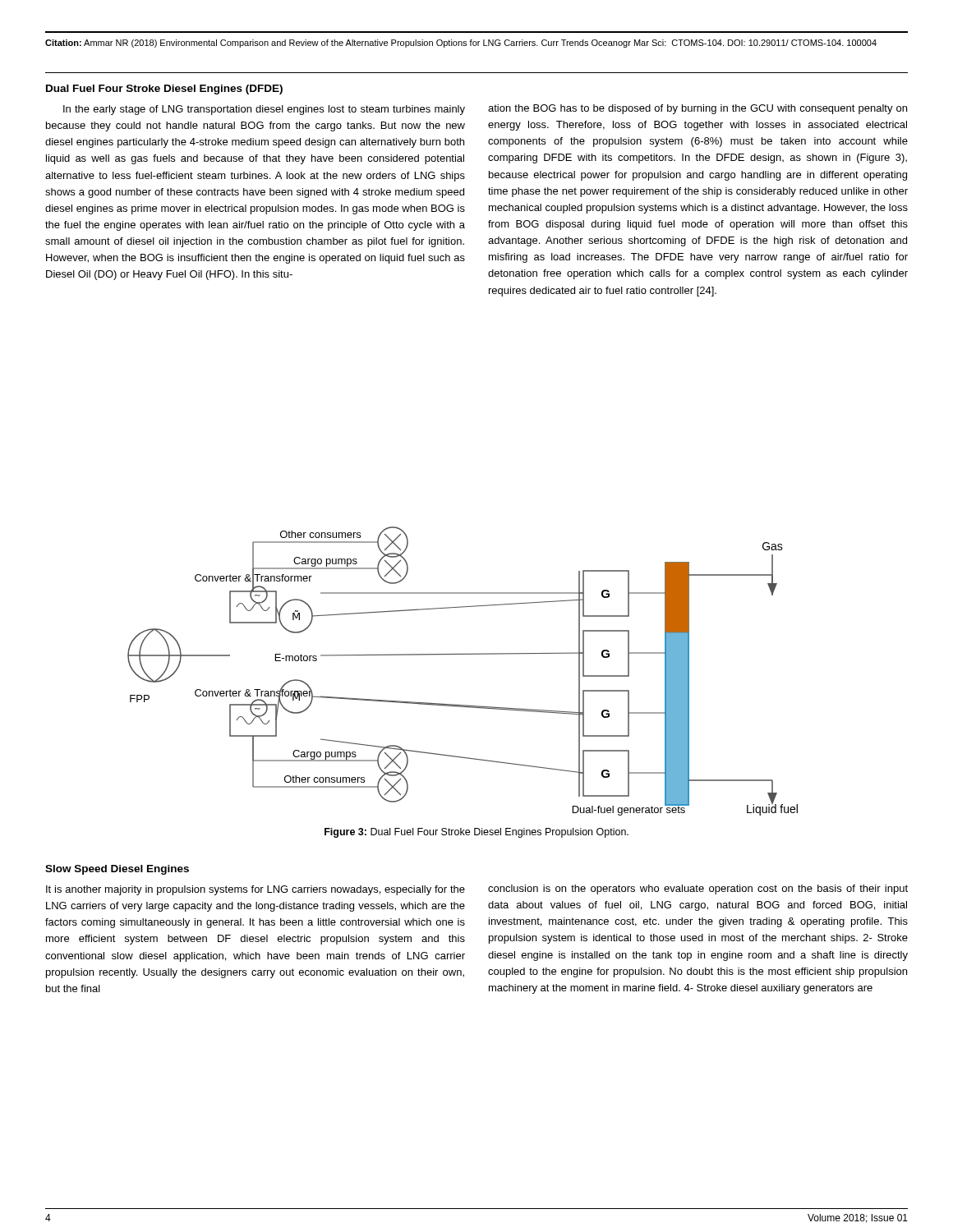Select the text block that reads "conclusion is on the operators"

(x=698, y=938)
